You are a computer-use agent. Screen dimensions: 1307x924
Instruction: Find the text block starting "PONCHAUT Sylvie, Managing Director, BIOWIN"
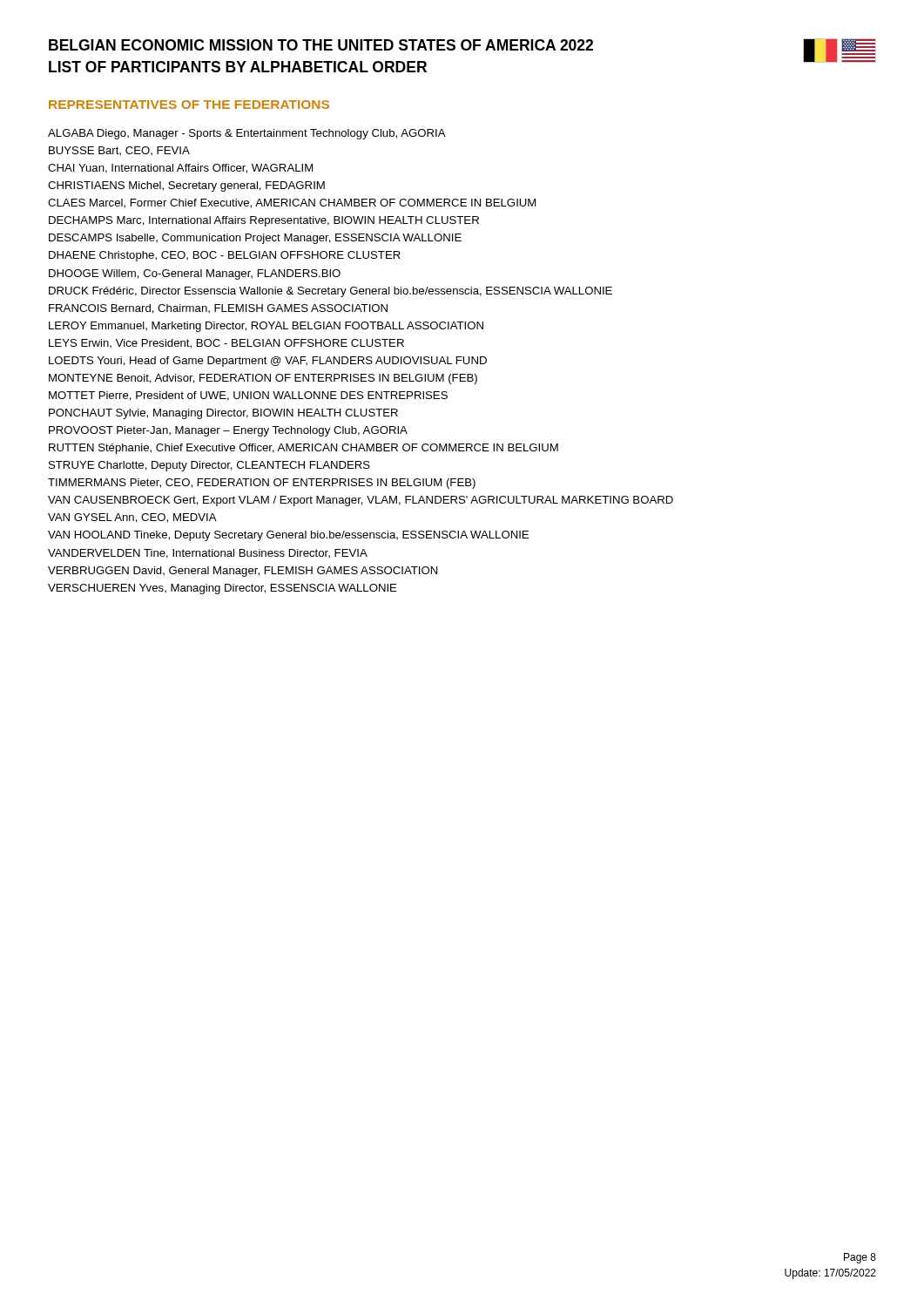pos(223,413)
